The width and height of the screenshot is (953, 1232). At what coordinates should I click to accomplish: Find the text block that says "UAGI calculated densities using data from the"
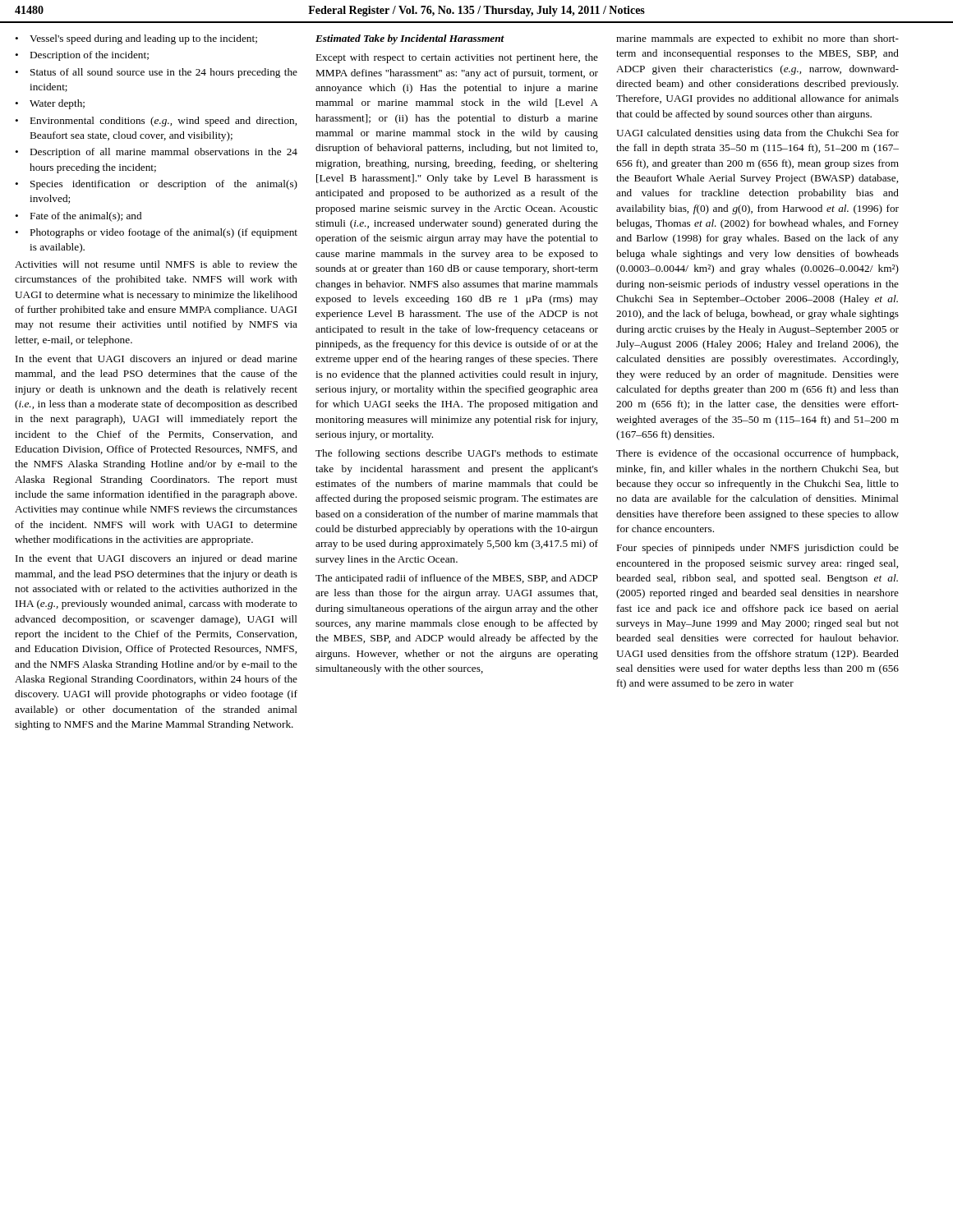757,283
